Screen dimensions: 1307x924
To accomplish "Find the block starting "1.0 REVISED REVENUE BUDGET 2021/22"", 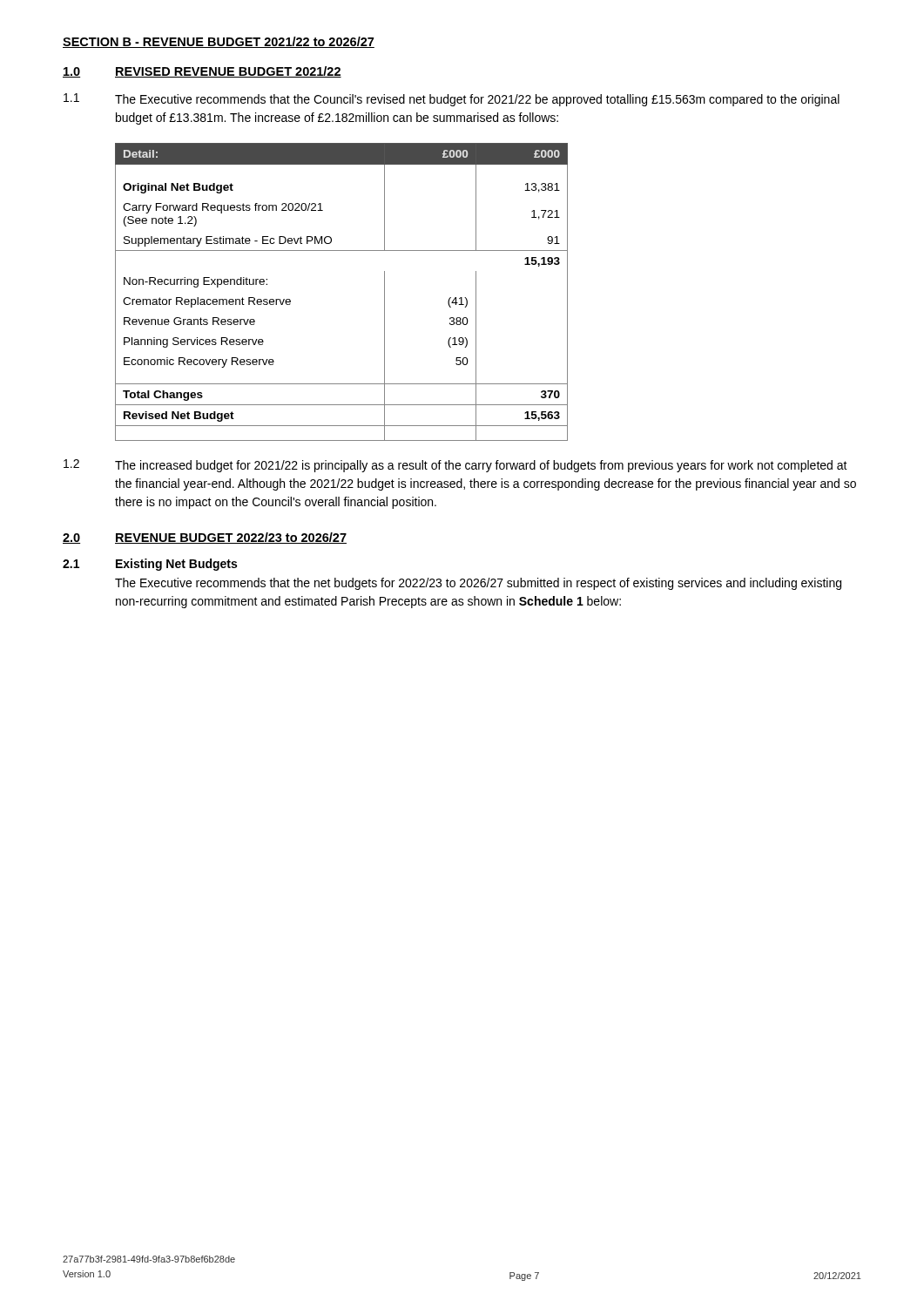I will 202,71.
